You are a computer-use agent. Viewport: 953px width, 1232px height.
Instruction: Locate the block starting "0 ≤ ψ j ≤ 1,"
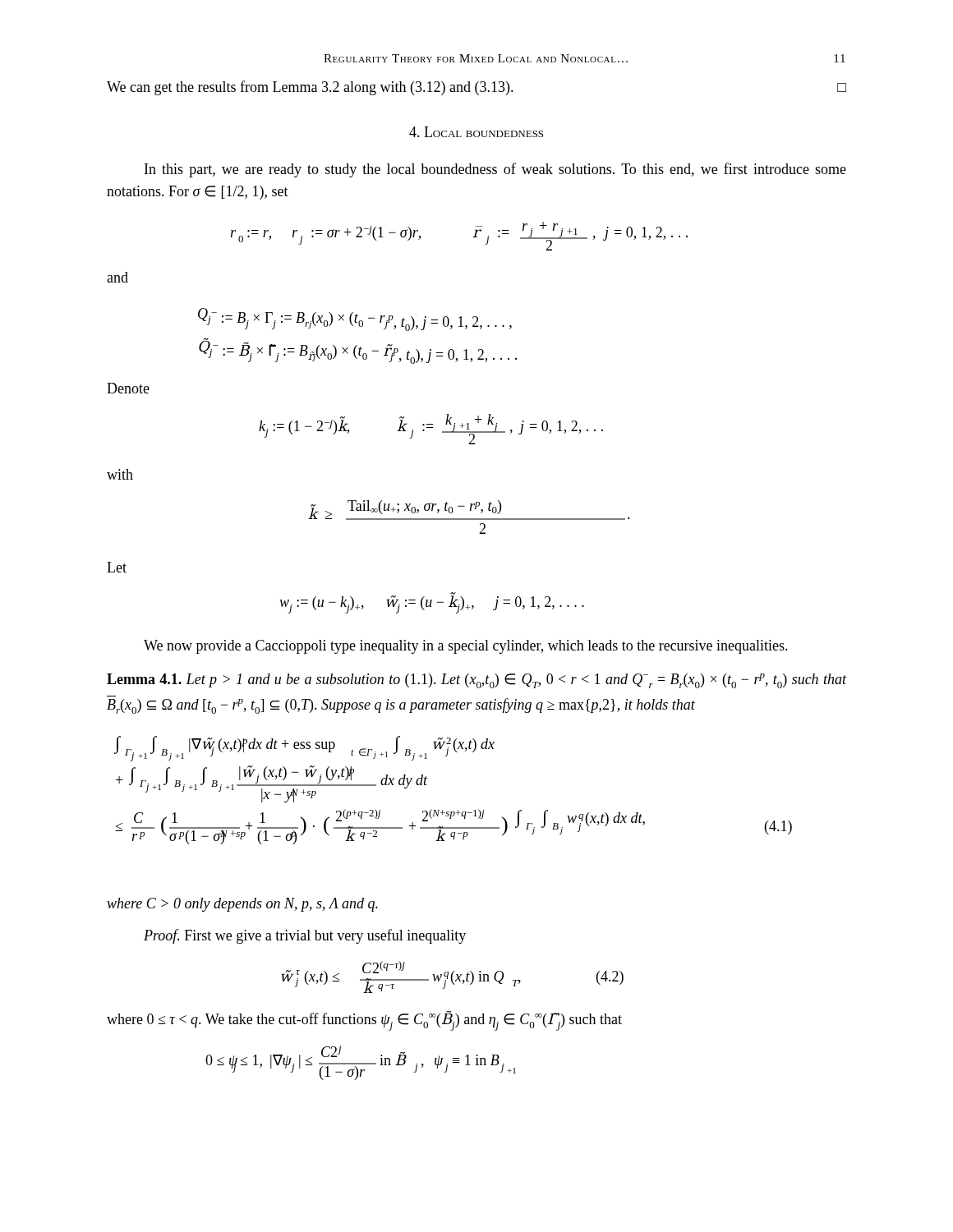(x=476, y=1062)
